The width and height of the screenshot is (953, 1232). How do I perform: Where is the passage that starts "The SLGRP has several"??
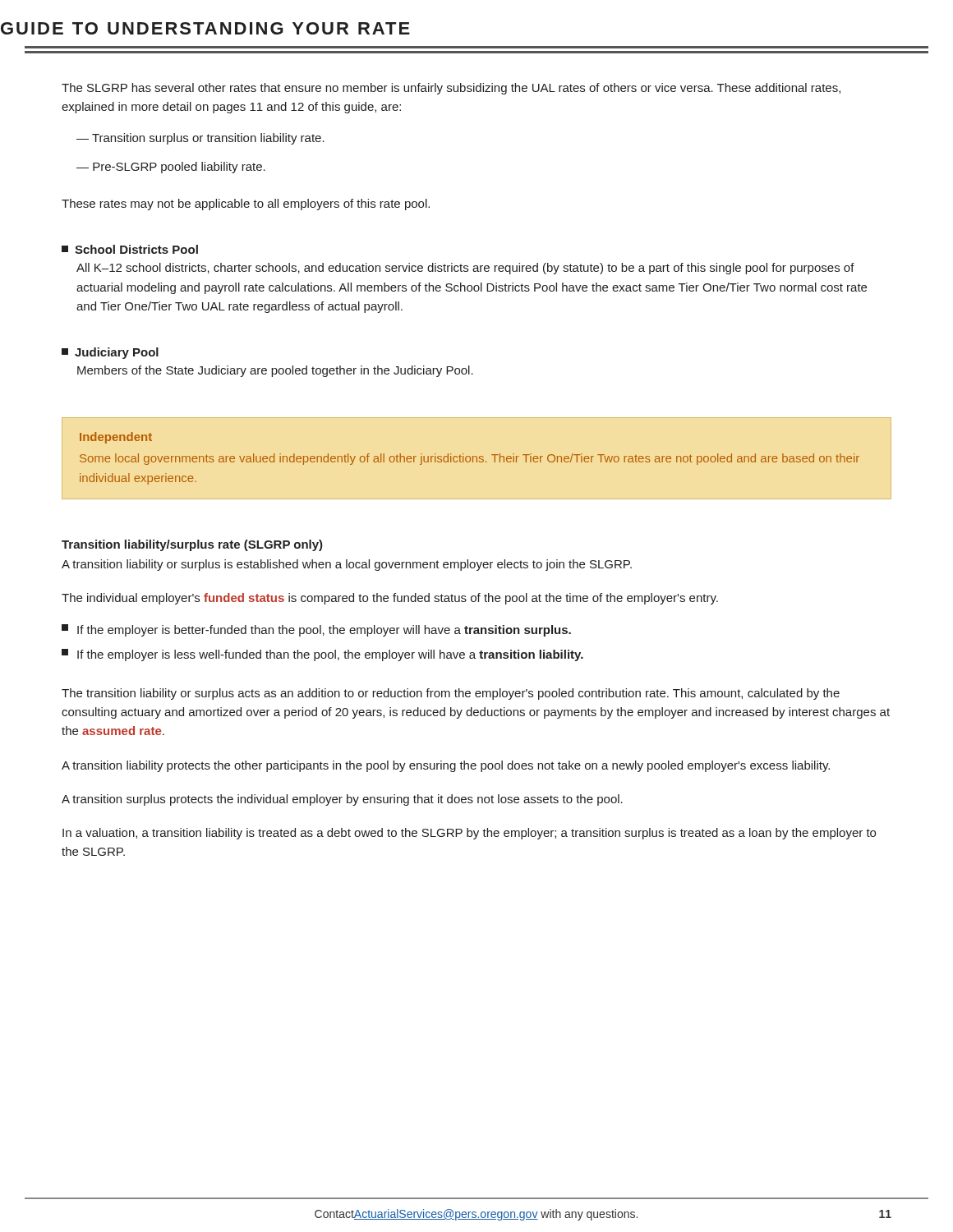(452, 97)
